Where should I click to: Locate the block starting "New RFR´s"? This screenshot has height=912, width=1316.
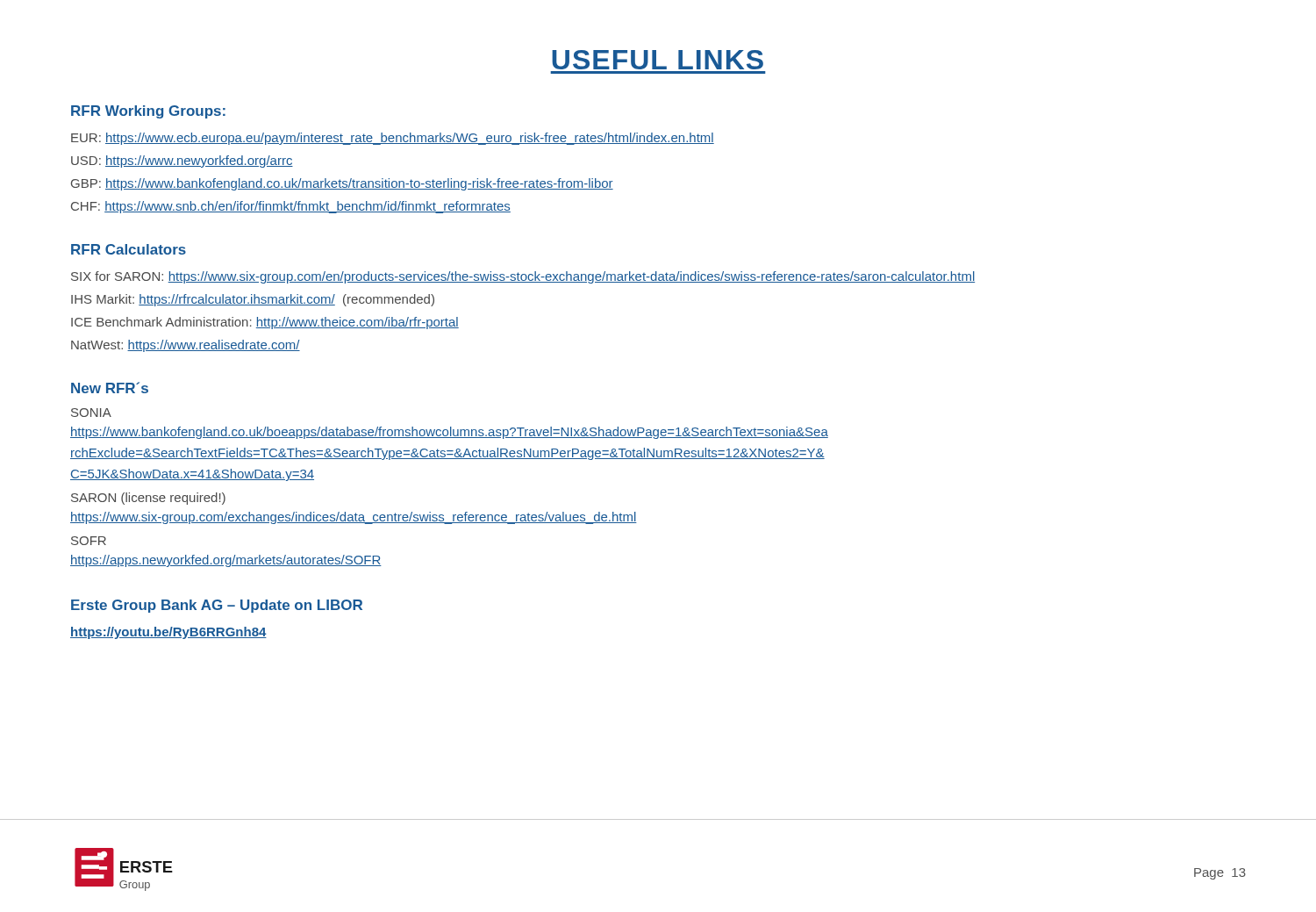pyautogui.click(x=110, y=388)
